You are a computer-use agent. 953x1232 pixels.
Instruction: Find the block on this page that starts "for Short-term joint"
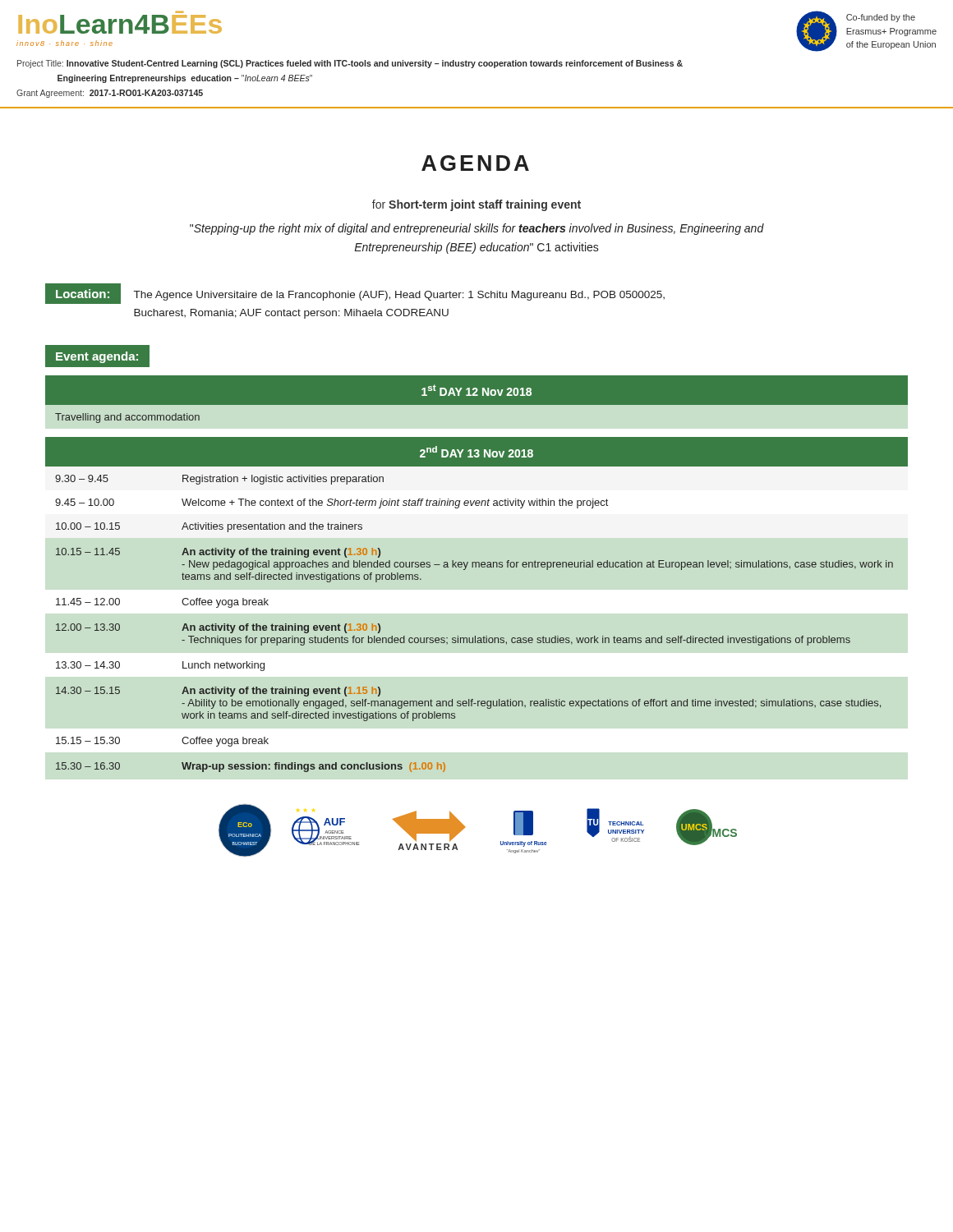click(476, 204)
